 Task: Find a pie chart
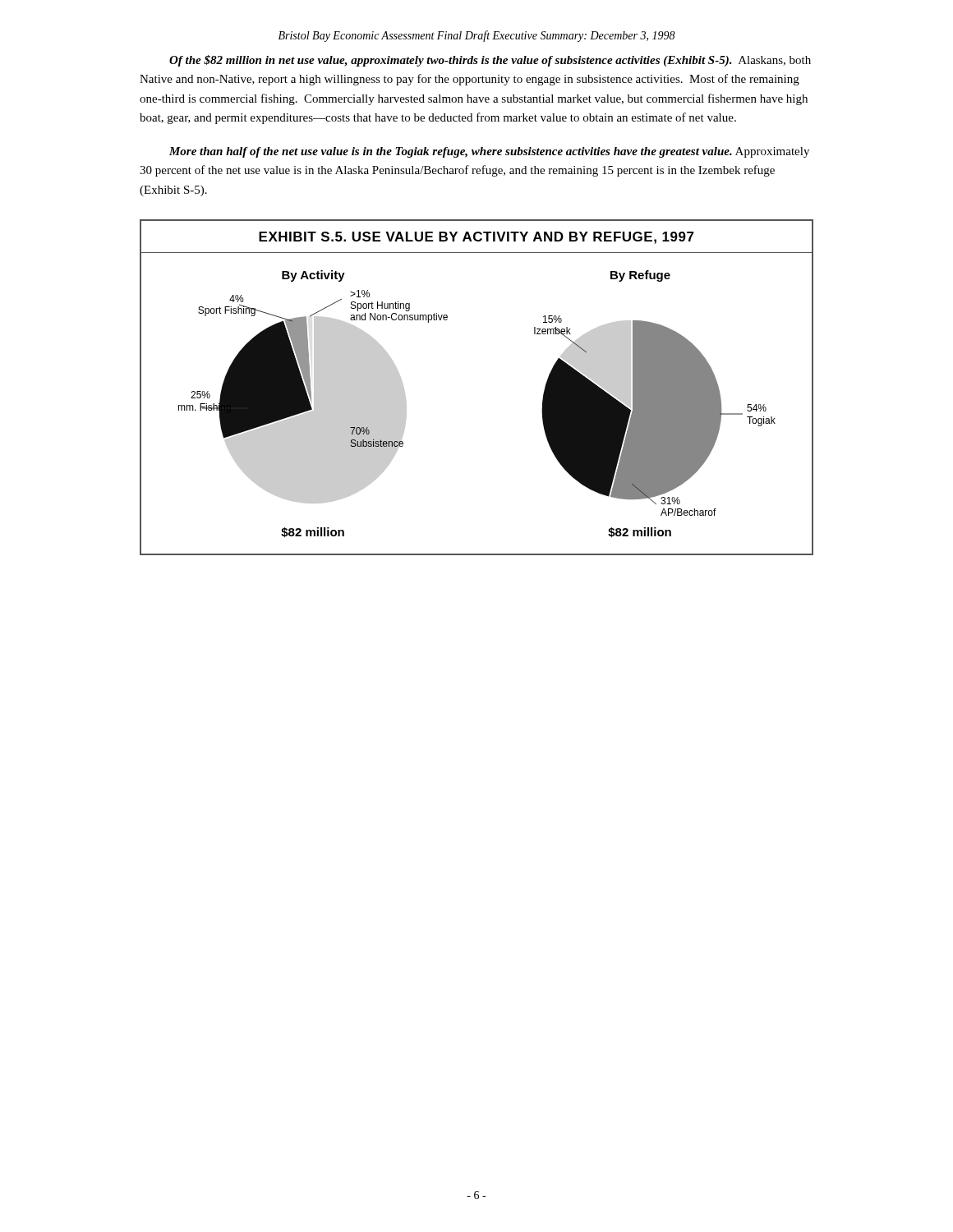tap(476, 396)
